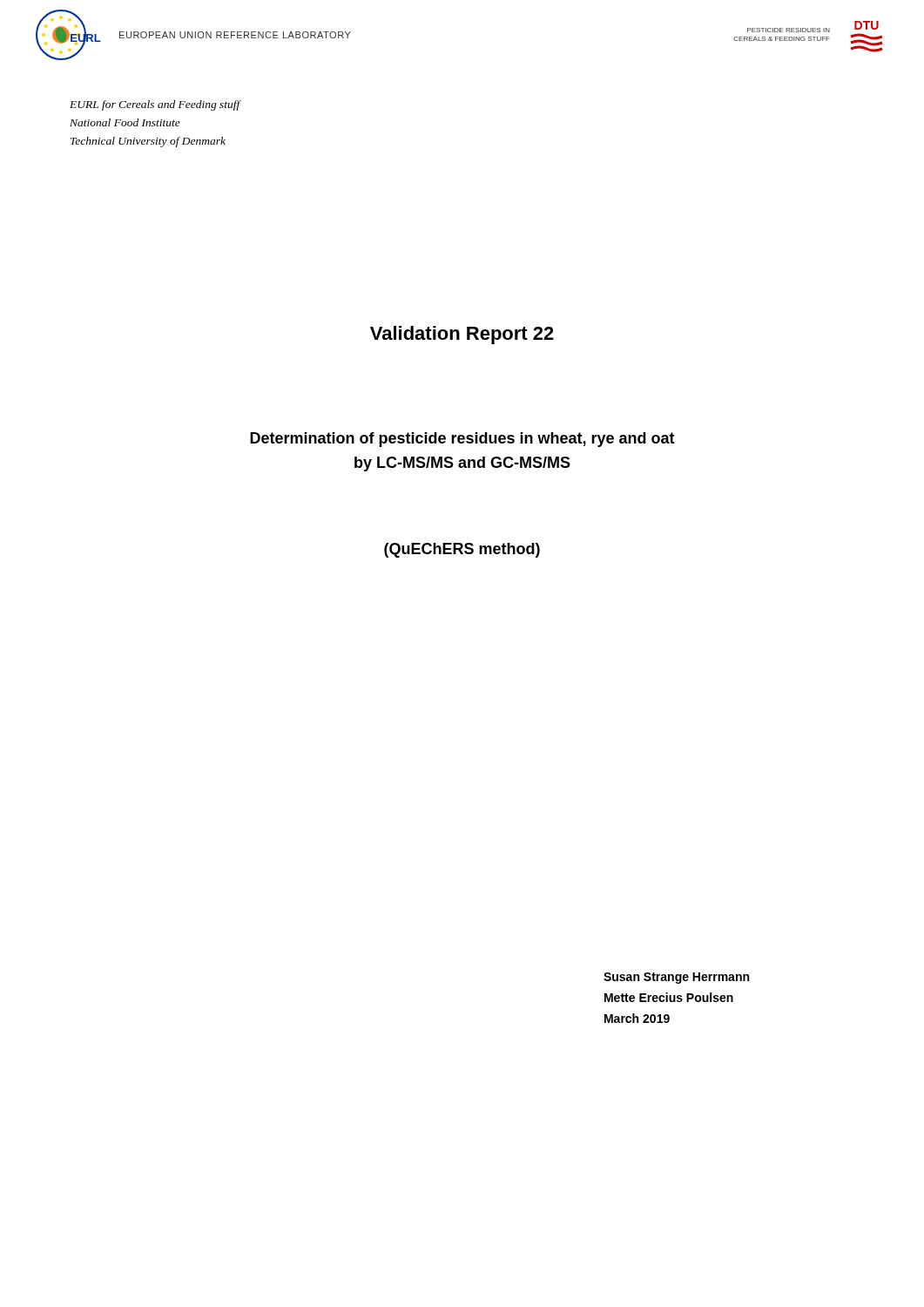
Task: Select the text with the text "(QuEChERS method)"
Action: point(462,549)
